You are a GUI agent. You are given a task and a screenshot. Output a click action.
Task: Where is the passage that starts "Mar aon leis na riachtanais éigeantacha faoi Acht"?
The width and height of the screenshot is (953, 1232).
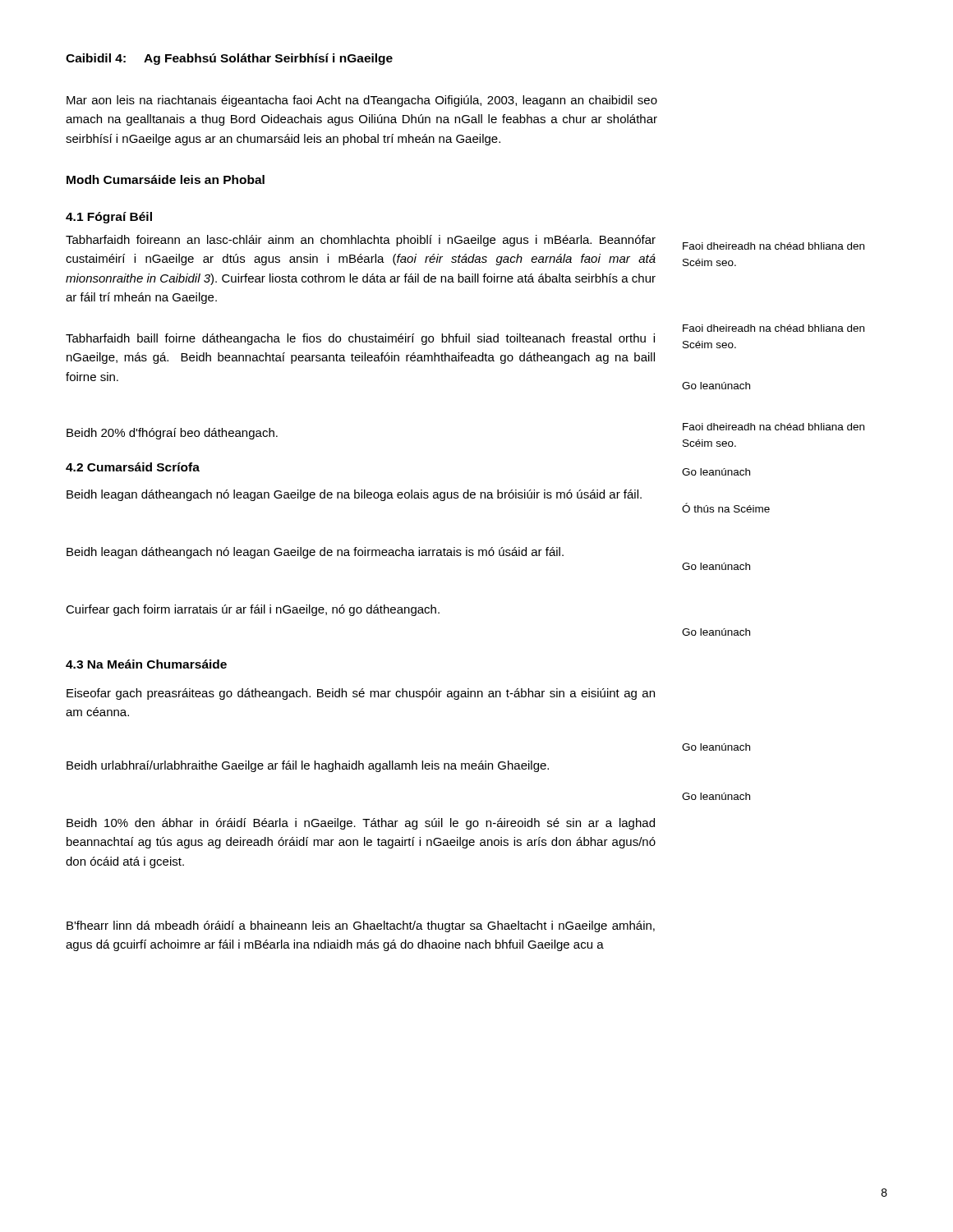(x=362, y=119)
